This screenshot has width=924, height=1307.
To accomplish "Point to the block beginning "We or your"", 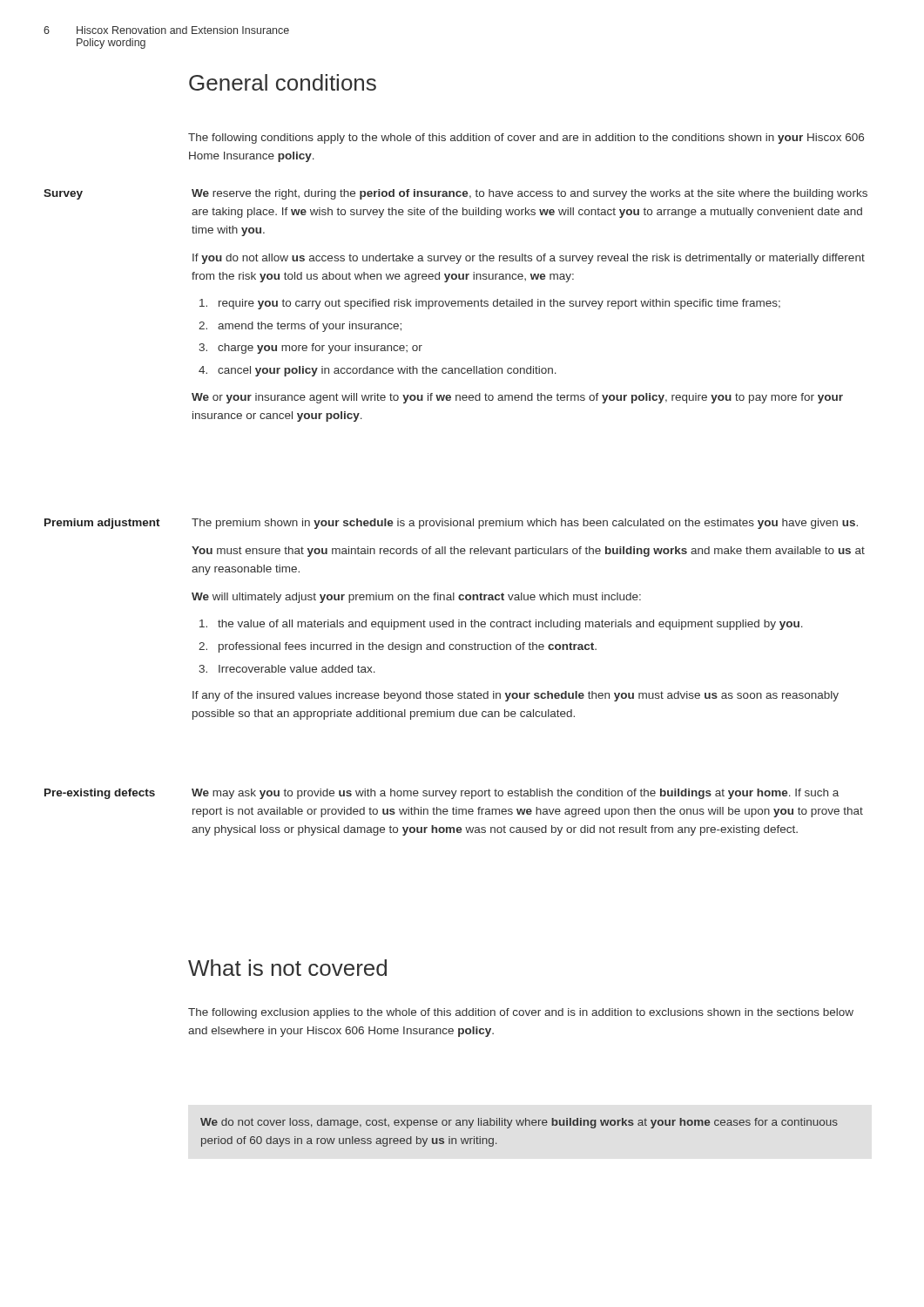I will [x=517, y=406].
